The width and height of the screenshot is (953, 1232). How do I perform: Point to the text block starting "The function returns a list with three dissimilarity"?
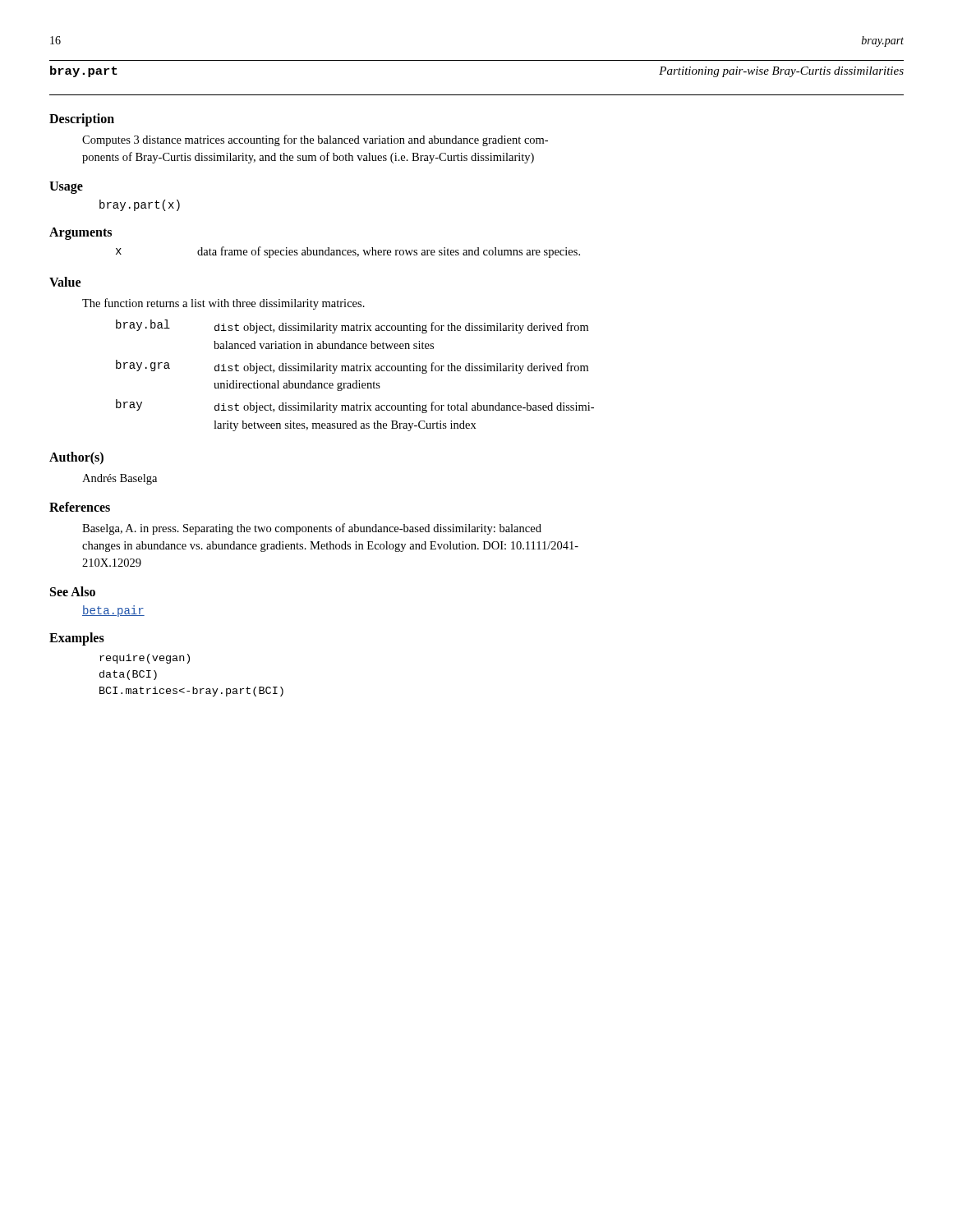coord(224,303)
